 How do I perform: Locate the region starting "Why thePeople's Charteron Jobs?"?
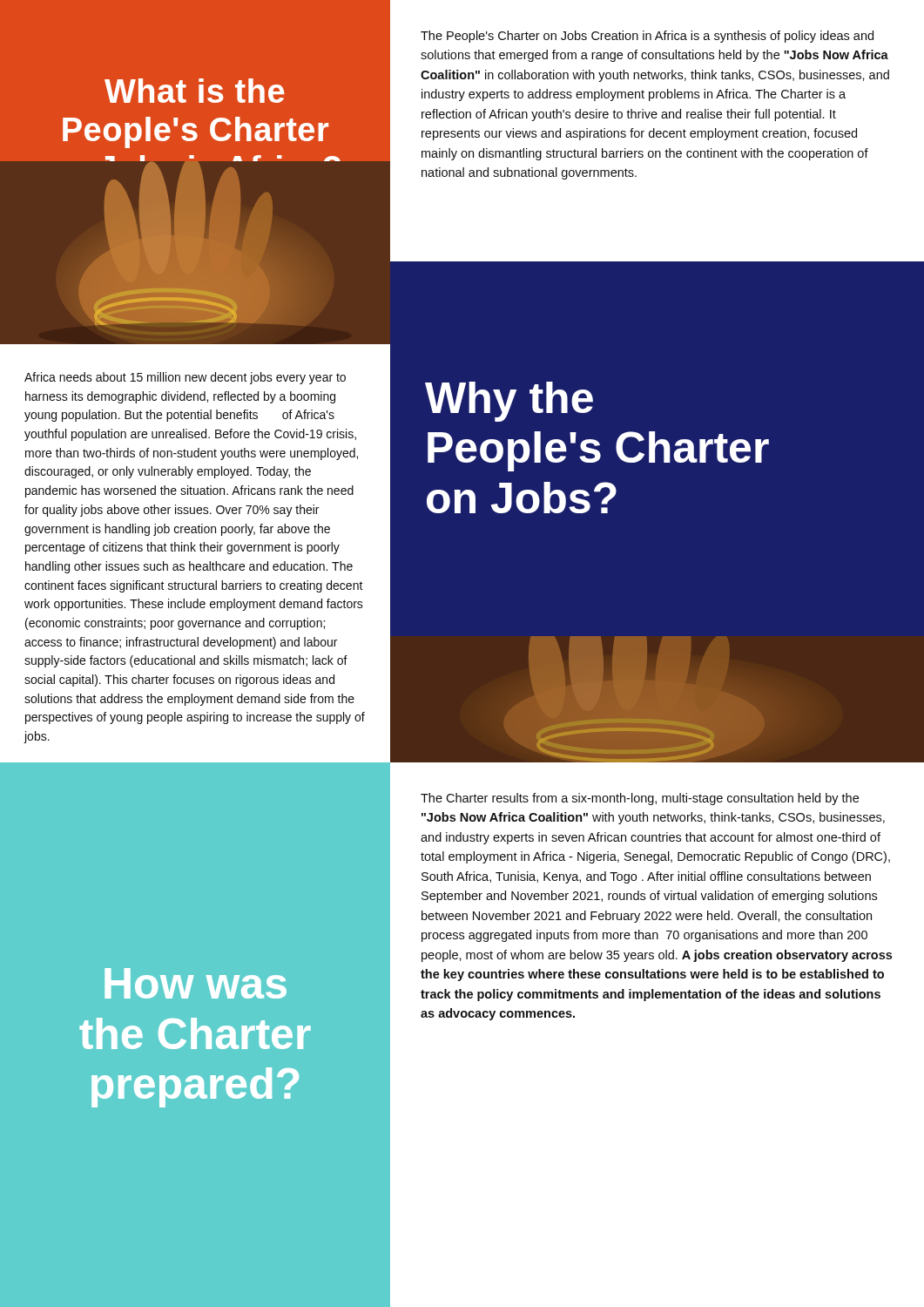[597, 449]
